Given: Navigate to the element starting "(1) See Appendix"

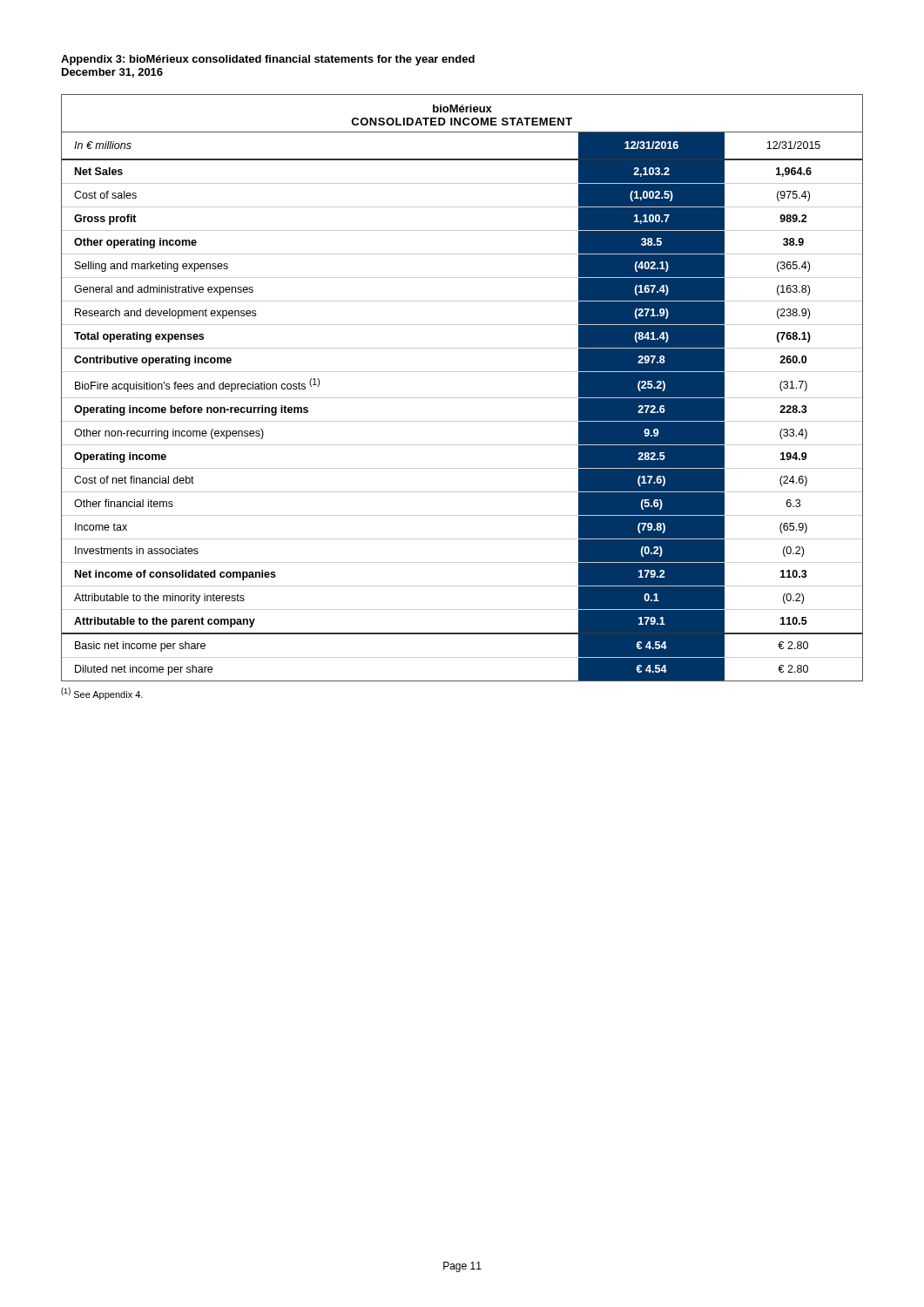Looking at the screenshot, I should tap(102, 693).
